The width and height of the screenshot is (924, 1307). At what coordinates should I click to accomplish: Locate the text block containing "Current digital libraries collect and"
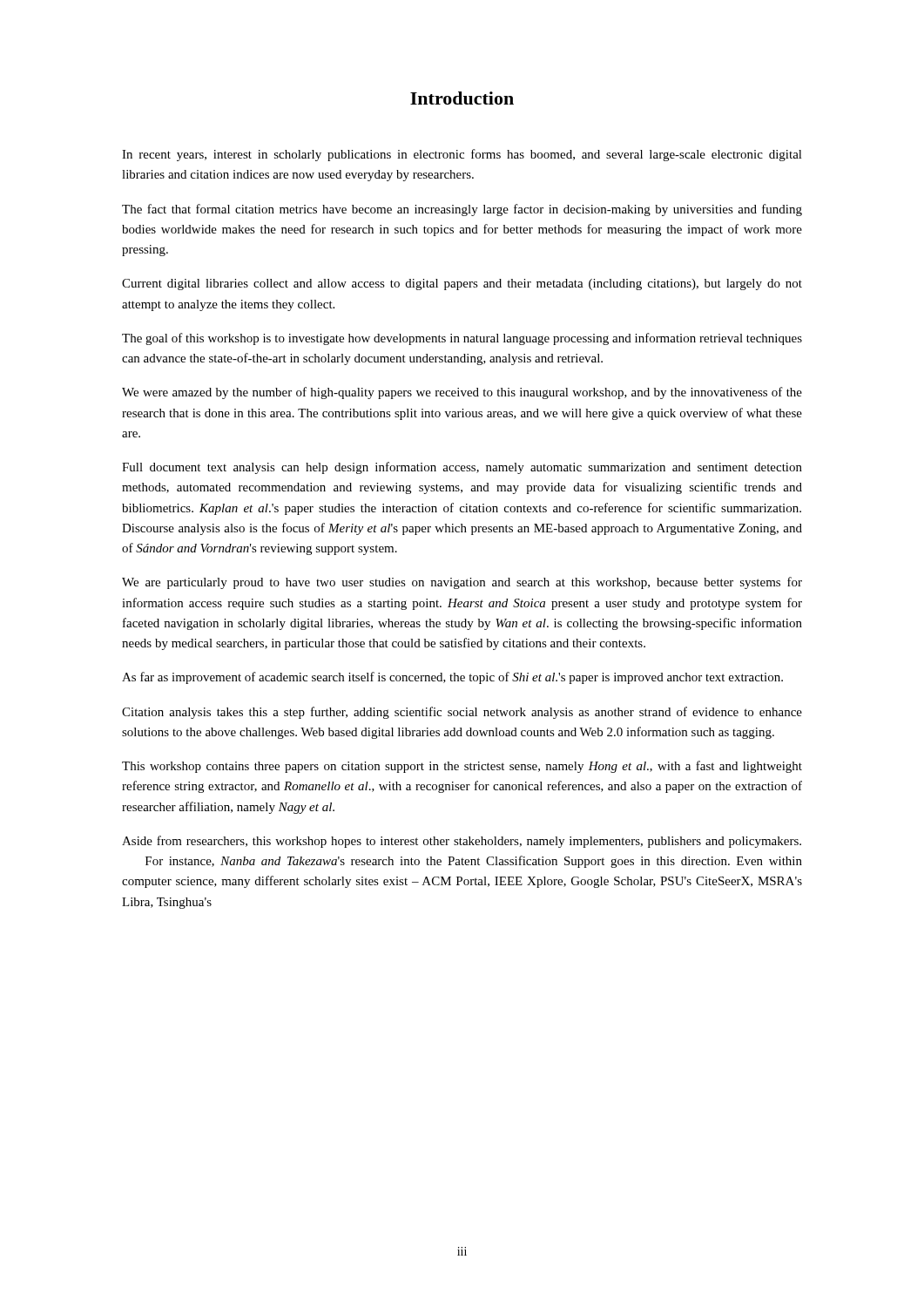click(x=462, y=294)
